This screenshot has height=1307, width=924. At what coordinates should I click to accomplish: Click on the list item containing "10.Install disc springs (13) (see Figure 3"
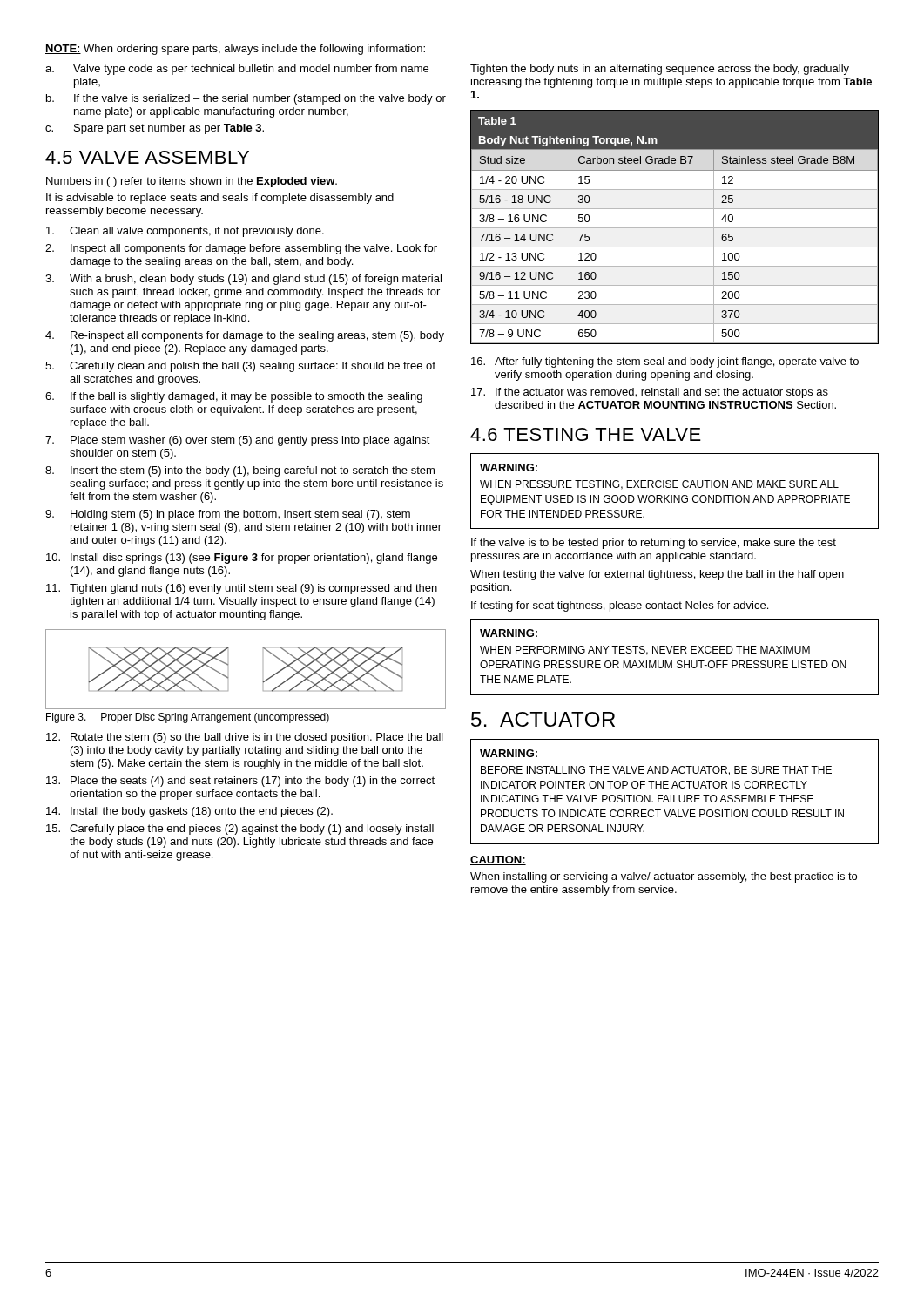246,564
